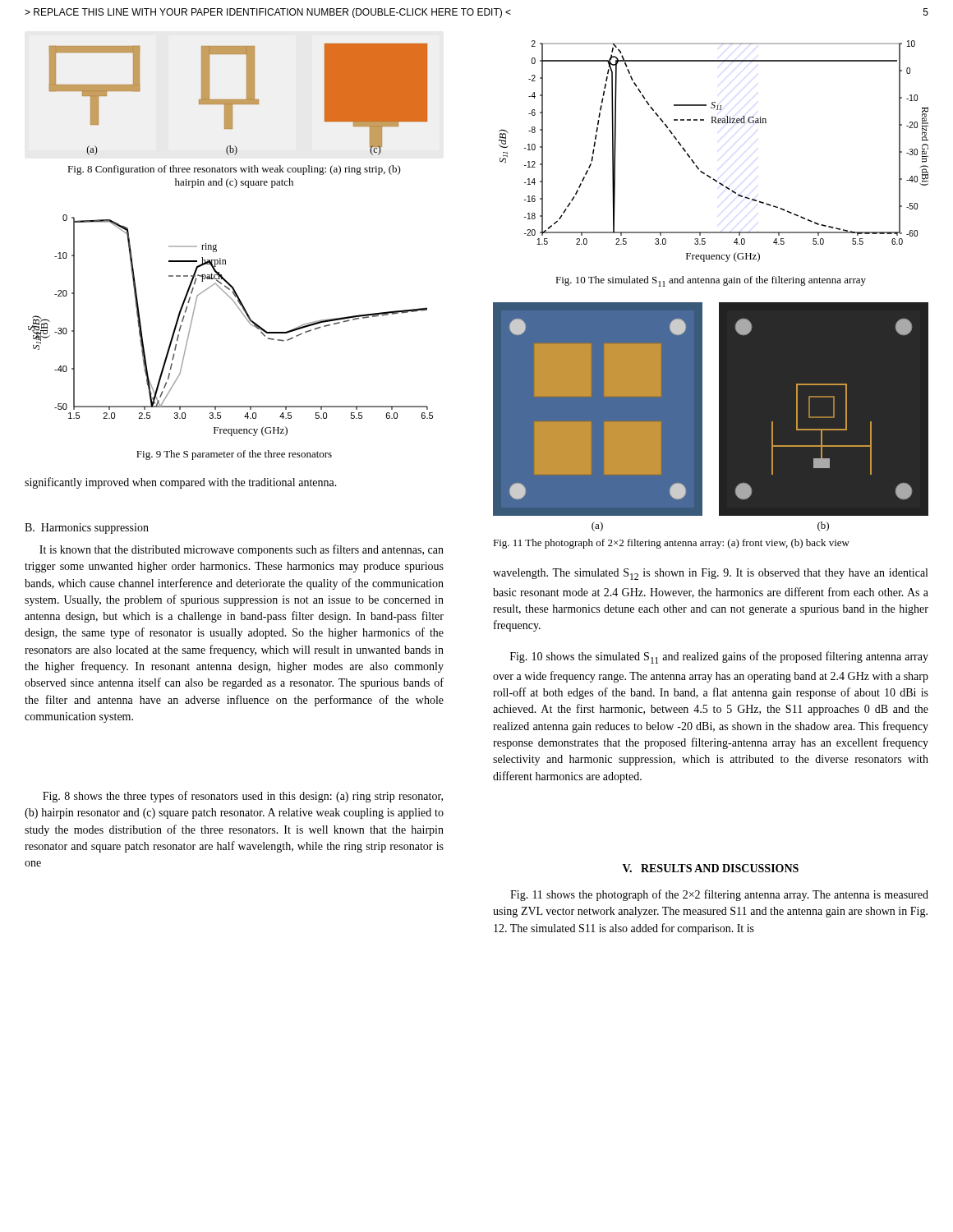The height and width of the screenshot is (1232, 953).
Task: Select the block starting "It is known"
Action: (234, 633)
